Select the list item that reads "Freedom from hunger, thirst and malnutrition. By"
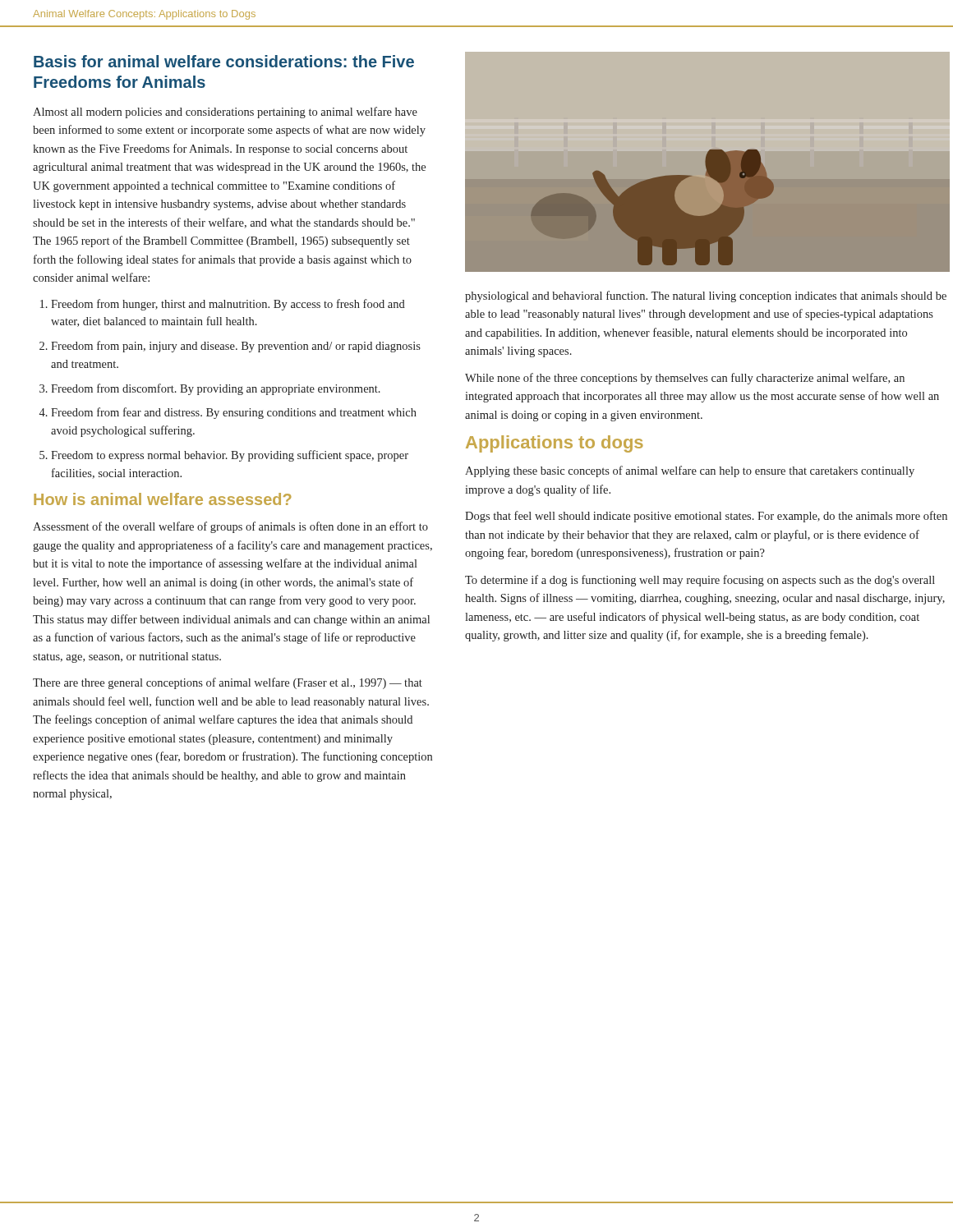953x1232 pixels. (x=228, y=313)
